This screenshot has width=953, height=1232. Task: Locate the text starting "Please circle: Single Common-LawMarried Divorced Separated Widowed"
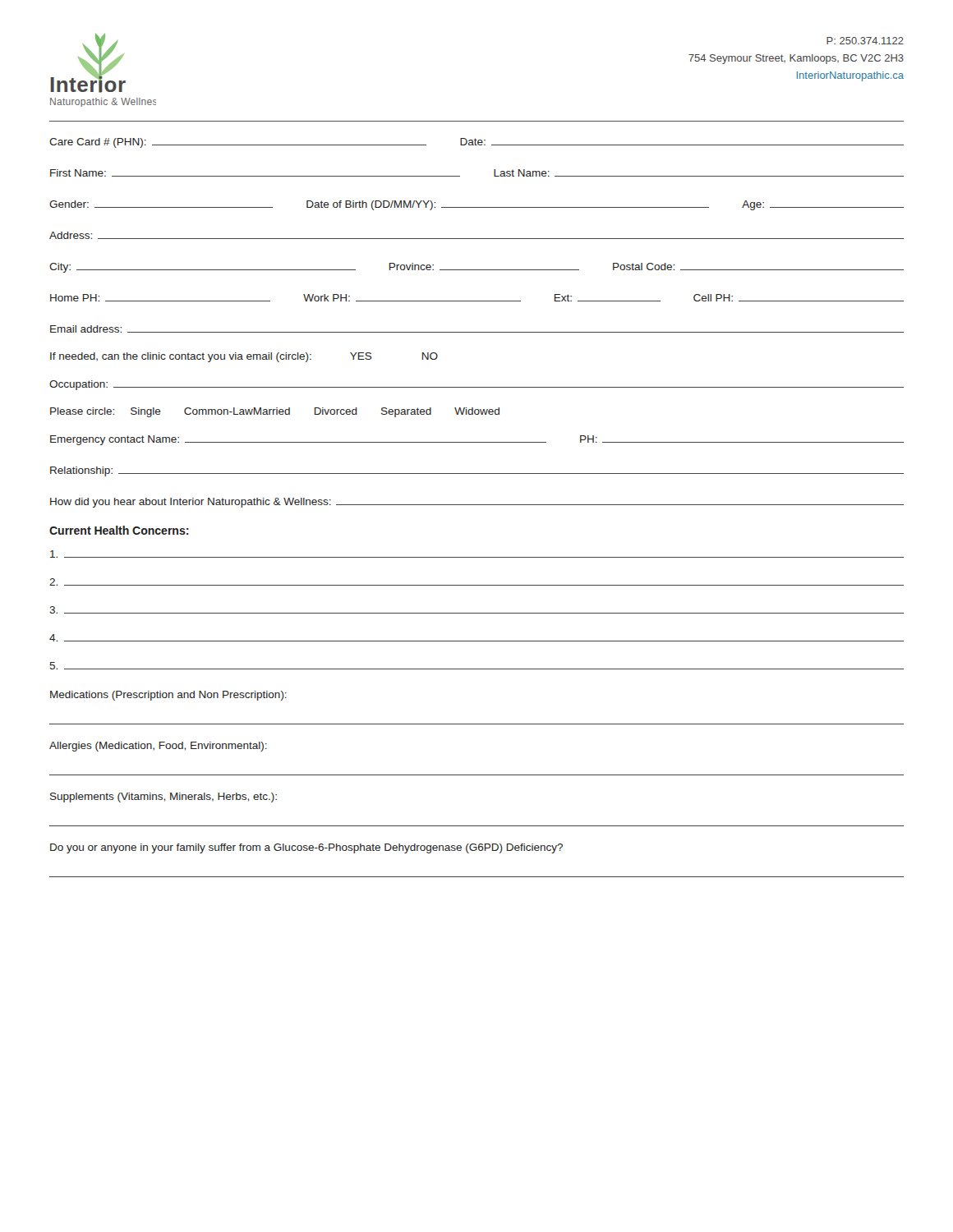click(275, 411)
